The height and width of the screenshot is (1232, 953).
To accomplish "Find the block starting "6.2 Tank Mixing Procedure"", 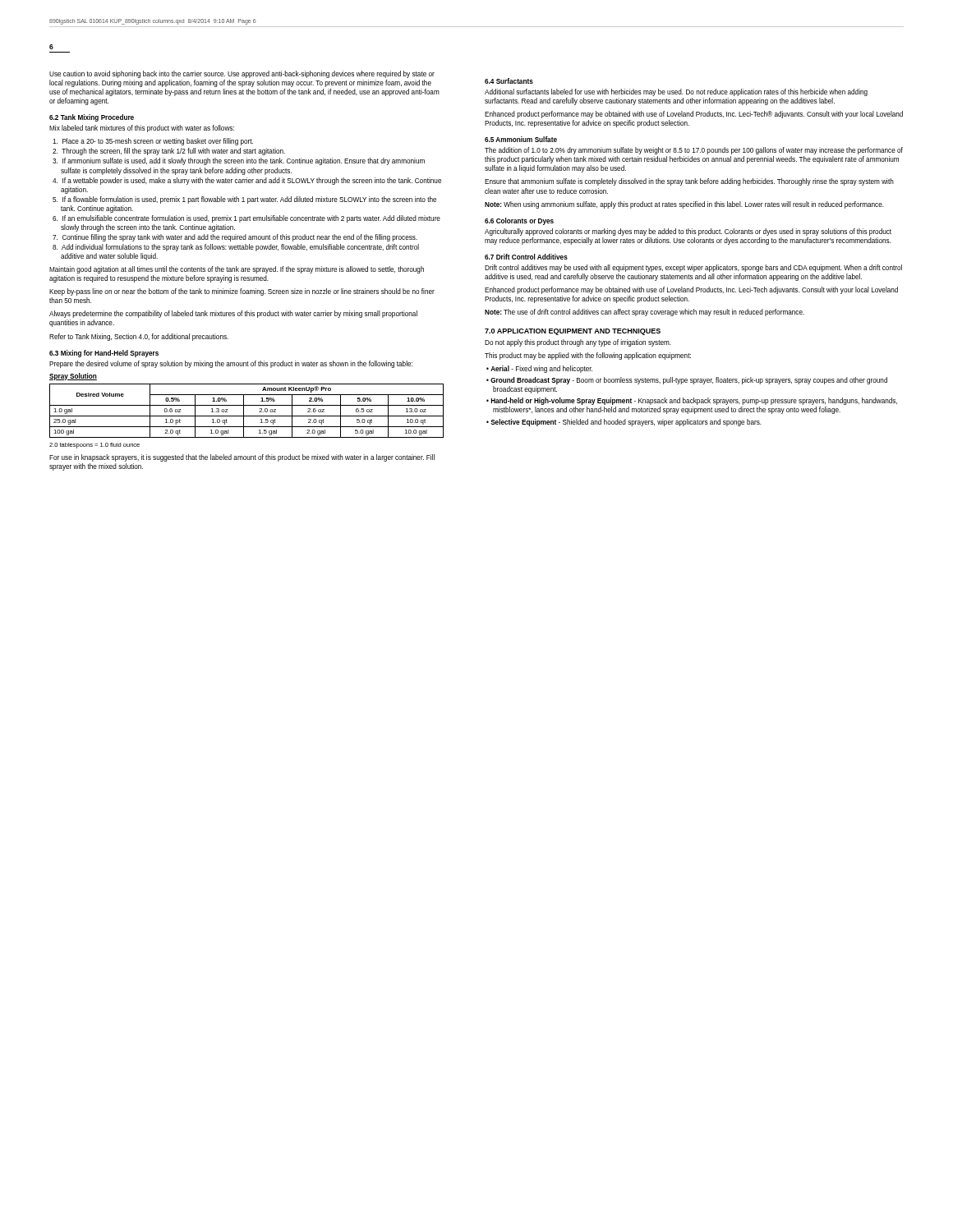I will pos(92,118).
